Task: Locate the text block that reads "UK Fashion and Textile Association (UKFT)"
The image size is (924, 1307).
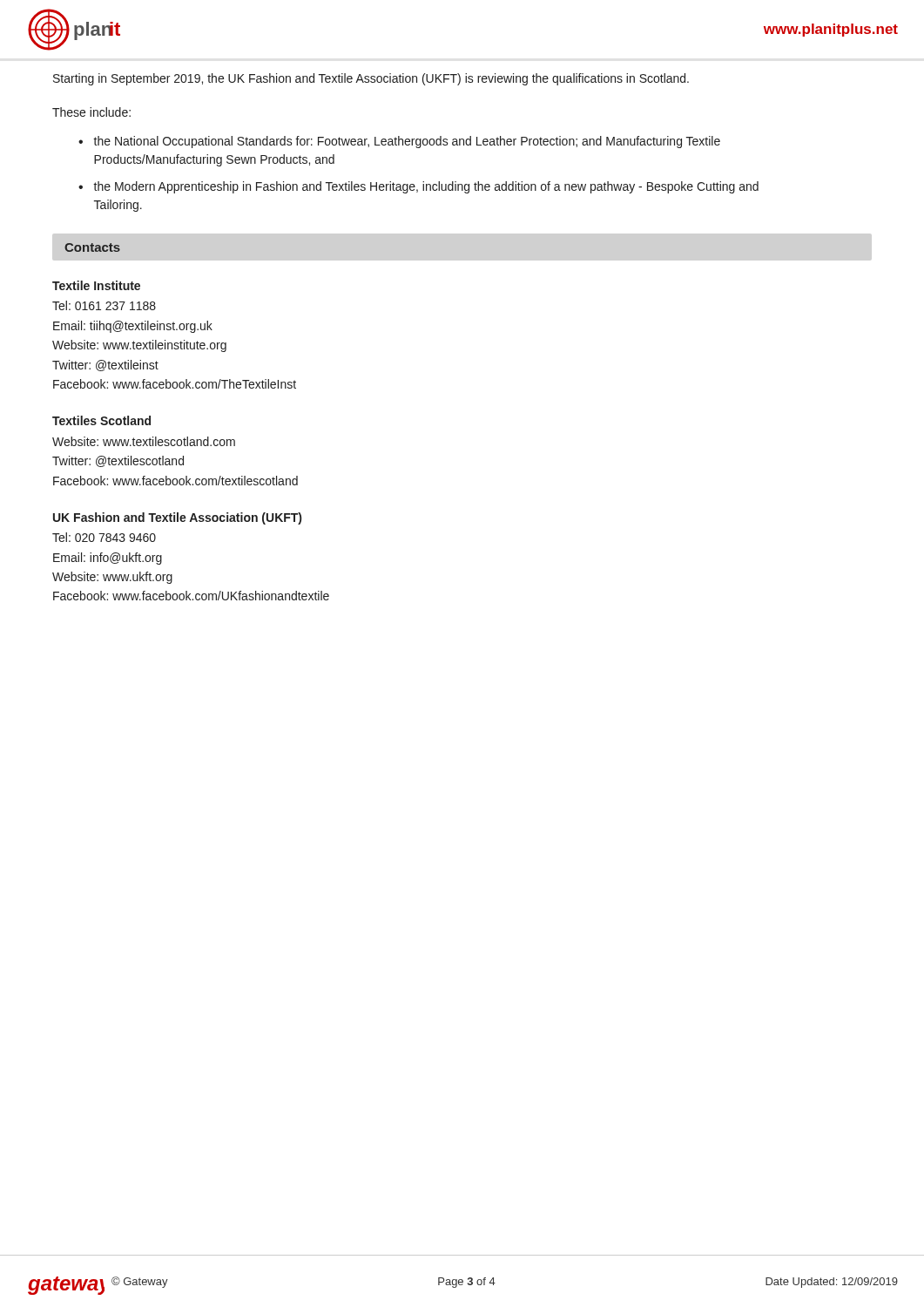Action: 177,518
